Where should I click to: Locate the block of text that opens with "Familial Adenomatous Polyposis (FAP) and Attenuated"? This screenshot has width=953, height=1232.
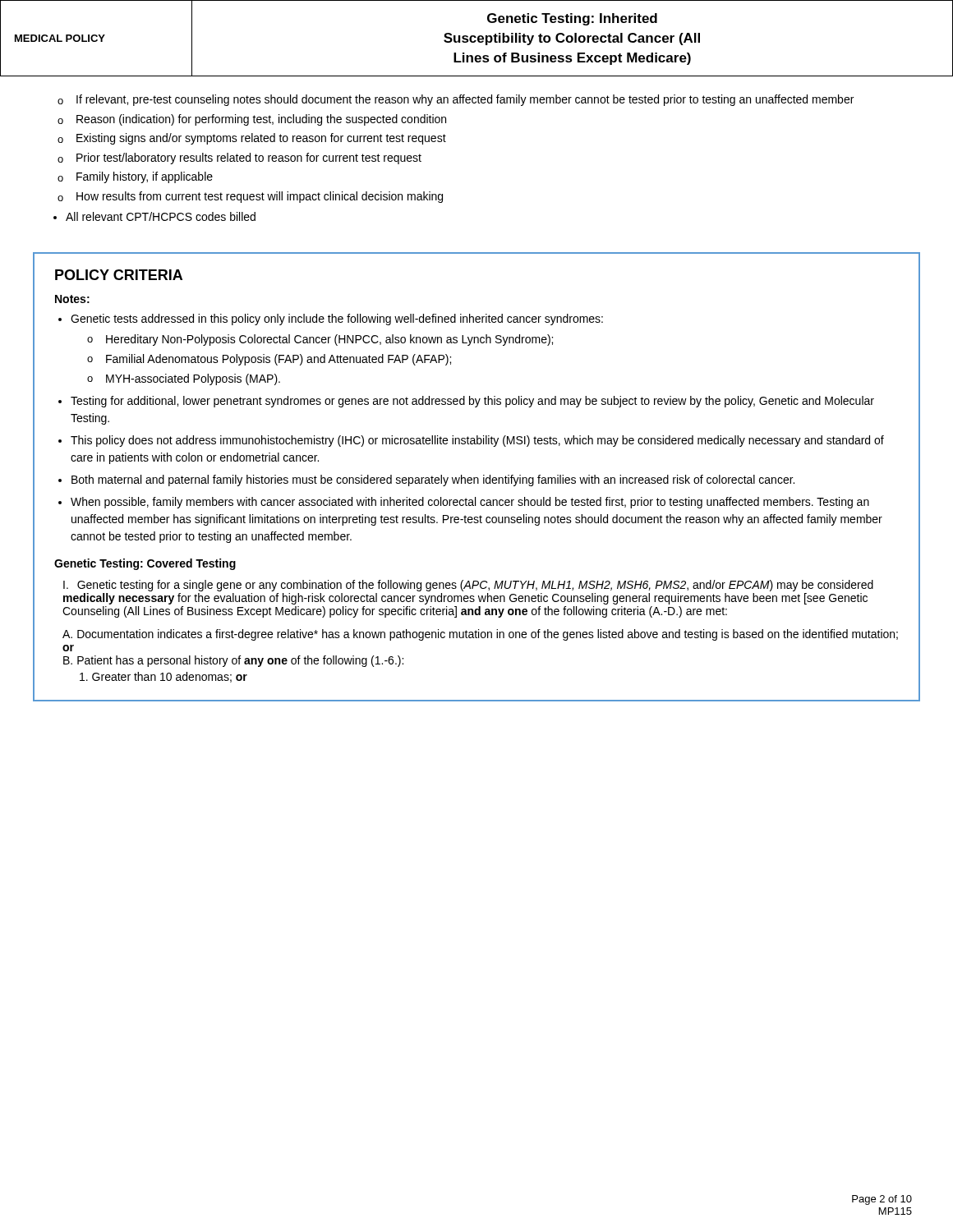[269, 360]
